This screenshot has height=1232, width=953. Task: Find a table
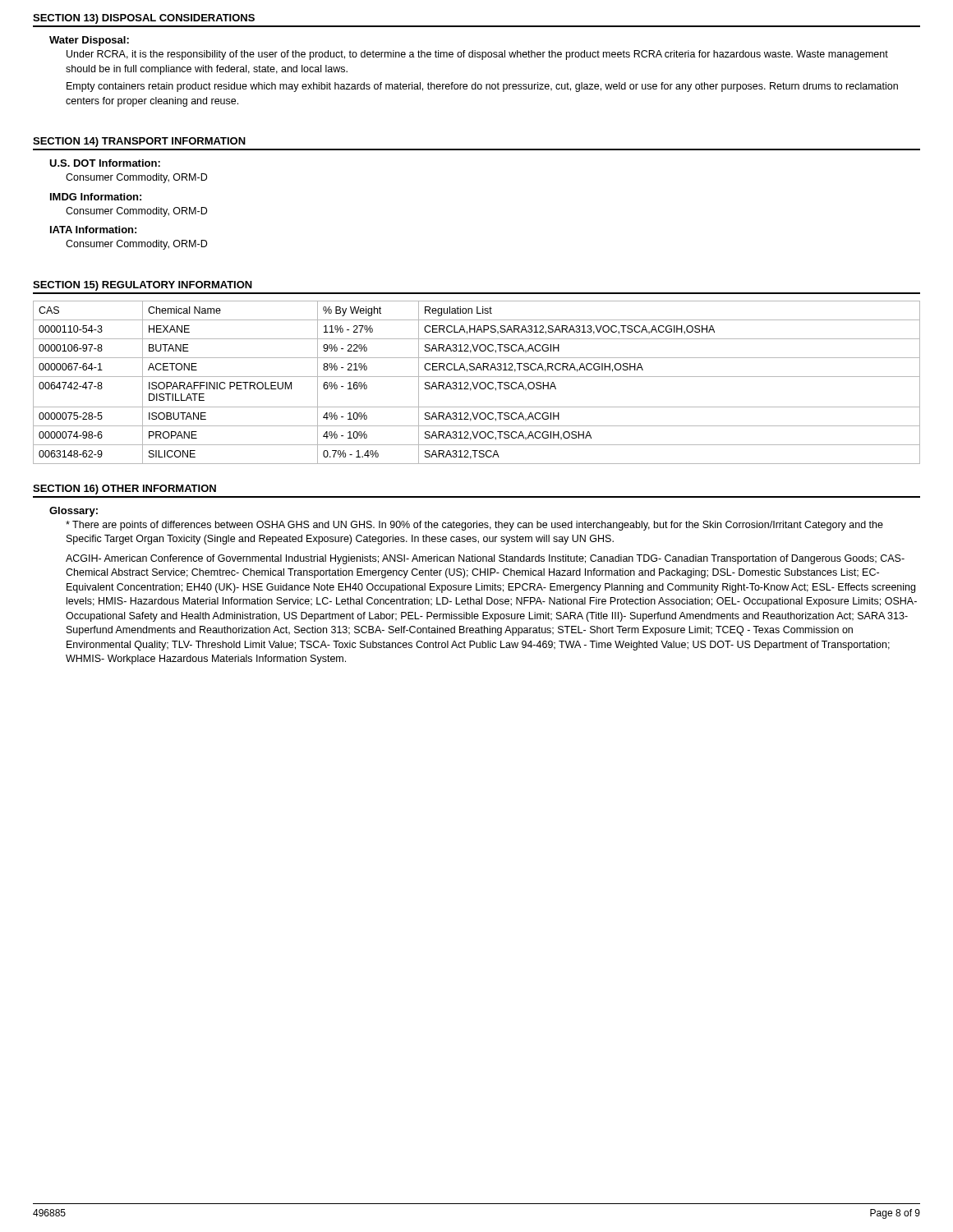(x=476, y=382)
